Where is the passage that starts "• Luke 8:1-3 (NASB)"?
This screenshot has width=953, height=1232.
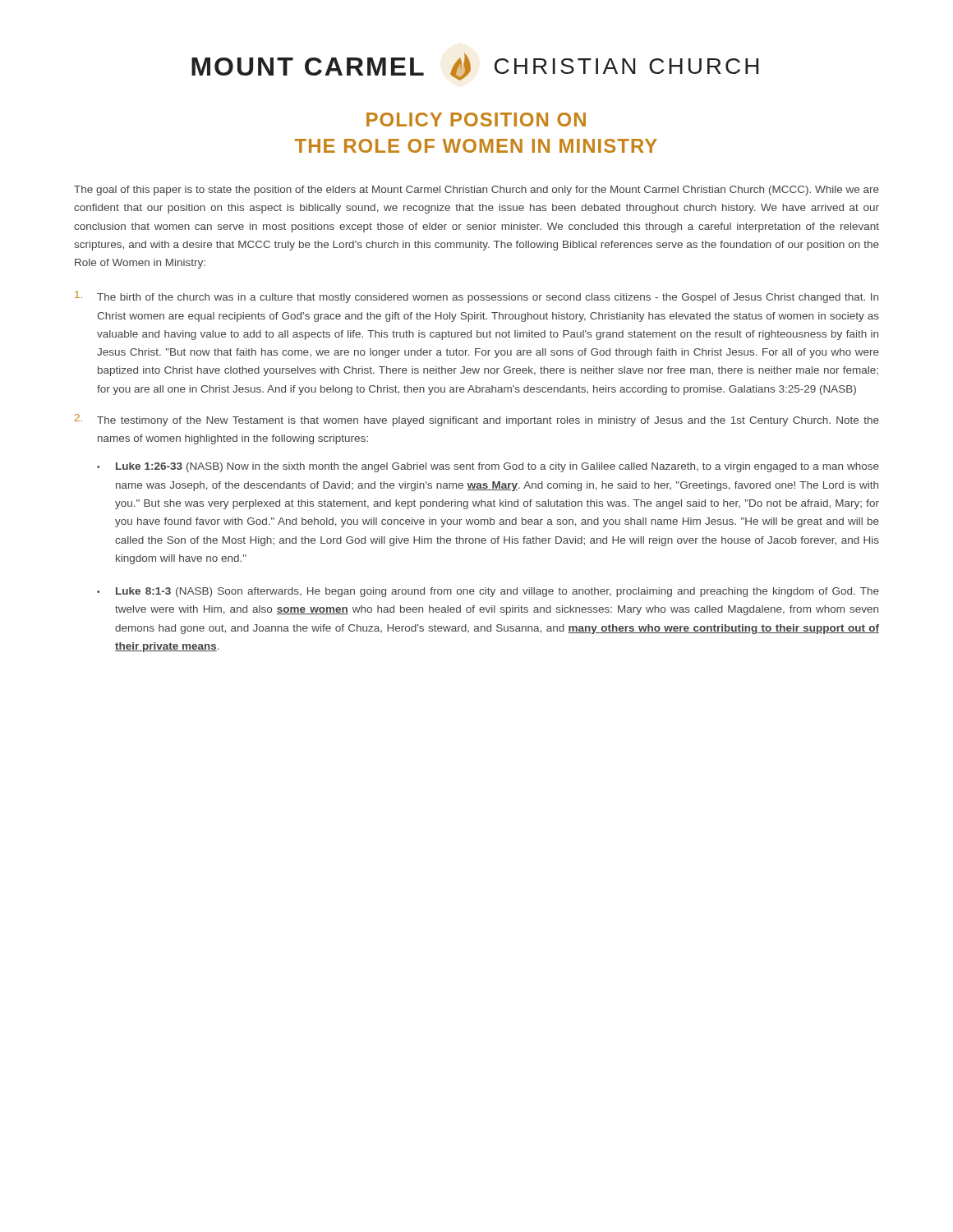pos(488,619)
